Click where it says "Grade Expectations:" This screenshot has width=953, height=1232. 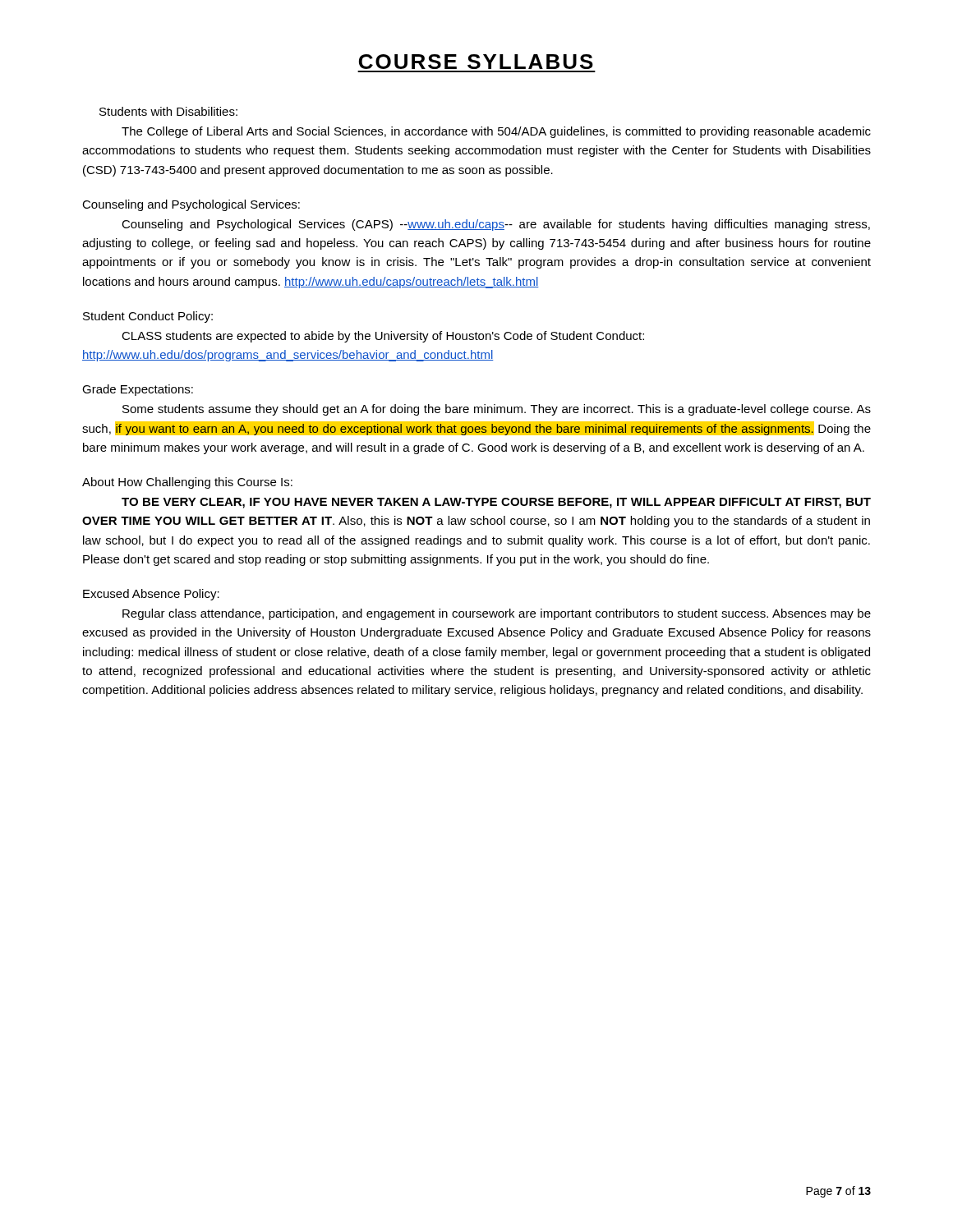[x=138, y=389]
